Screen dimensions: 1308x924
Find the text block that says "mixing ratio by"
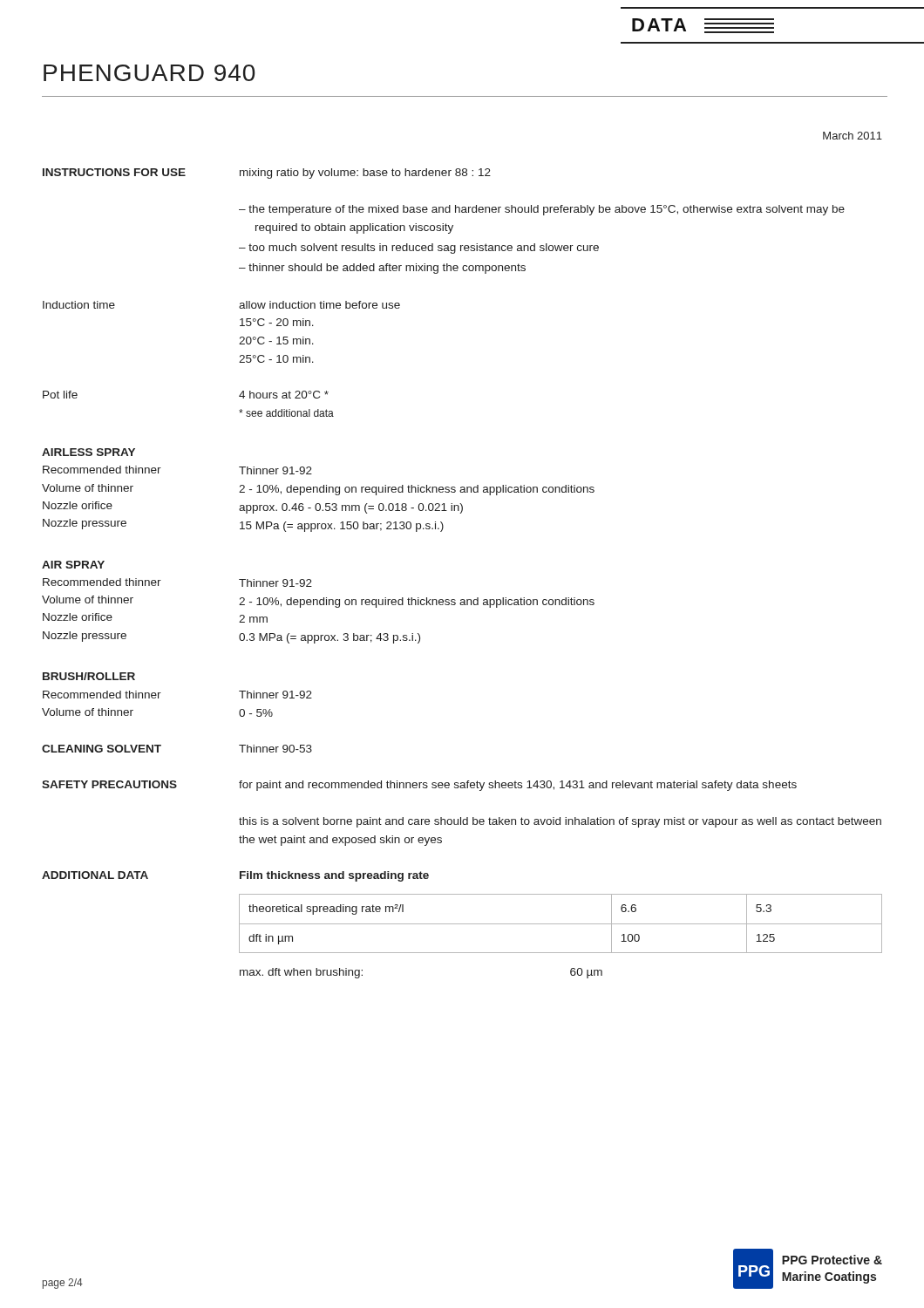click(560, 221)
